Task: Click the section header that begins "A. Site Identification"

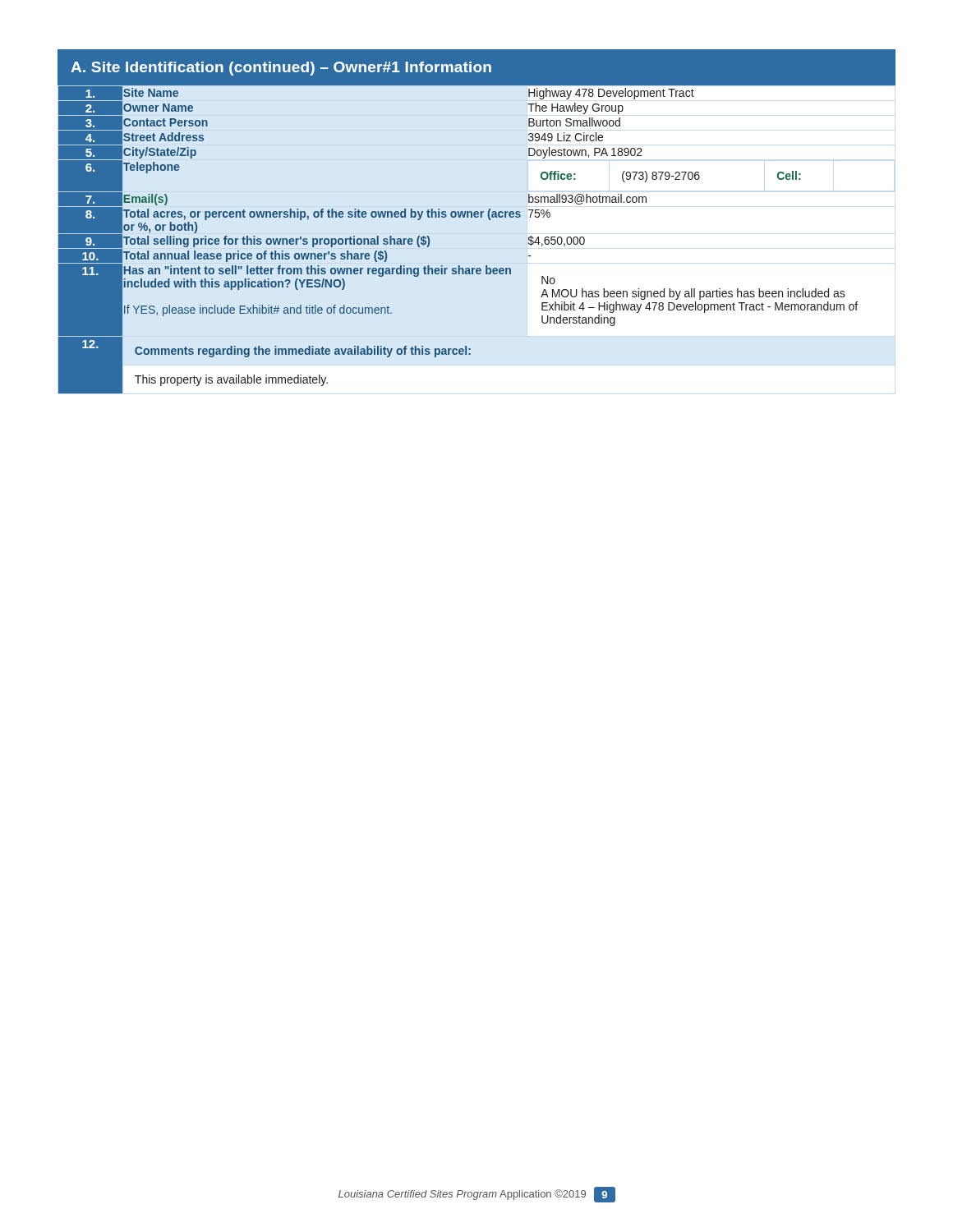Action: pyautogui.click(x=281, y=67)
